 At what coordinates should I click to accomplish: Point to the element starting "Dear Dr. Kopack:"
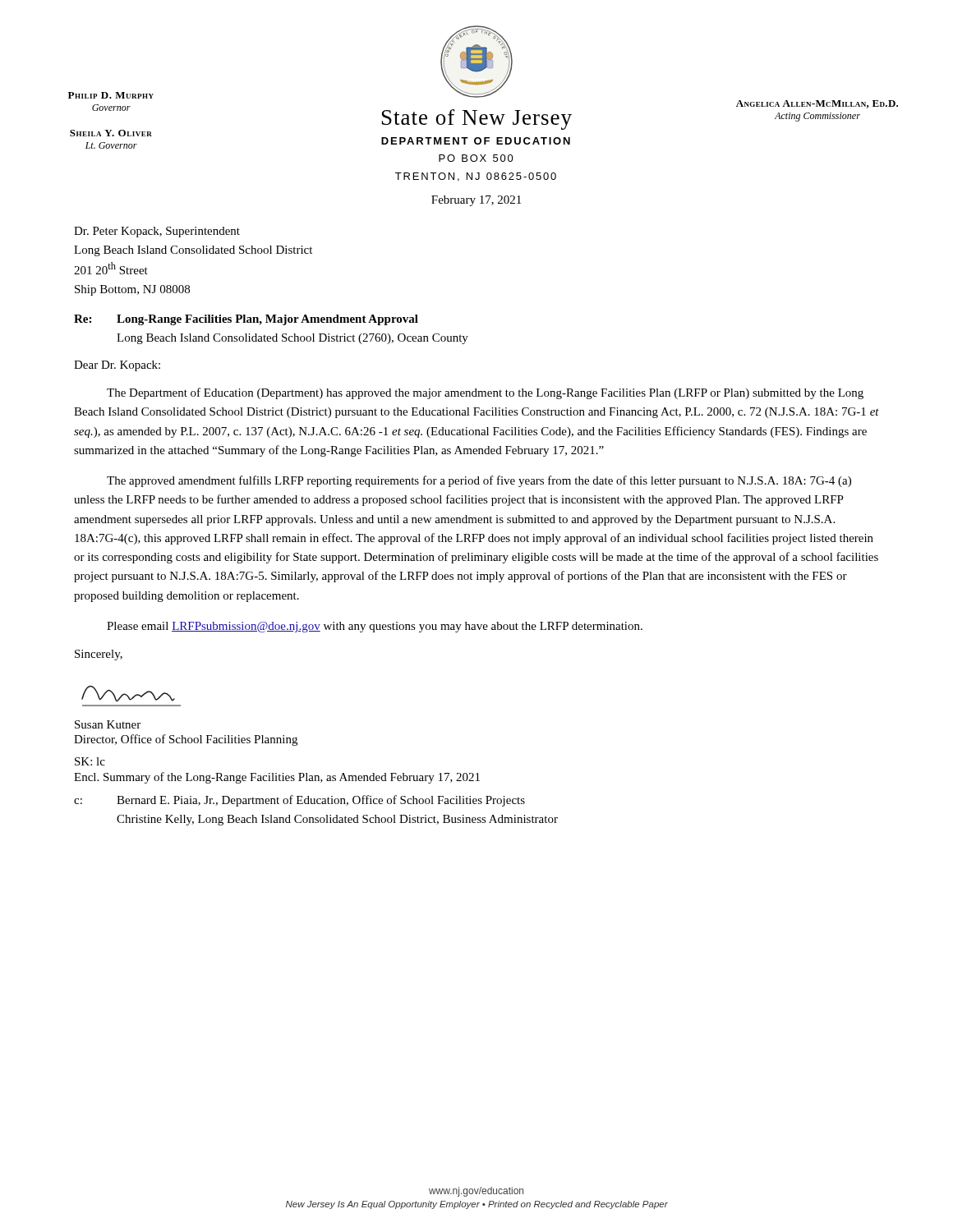click(118, 365)
